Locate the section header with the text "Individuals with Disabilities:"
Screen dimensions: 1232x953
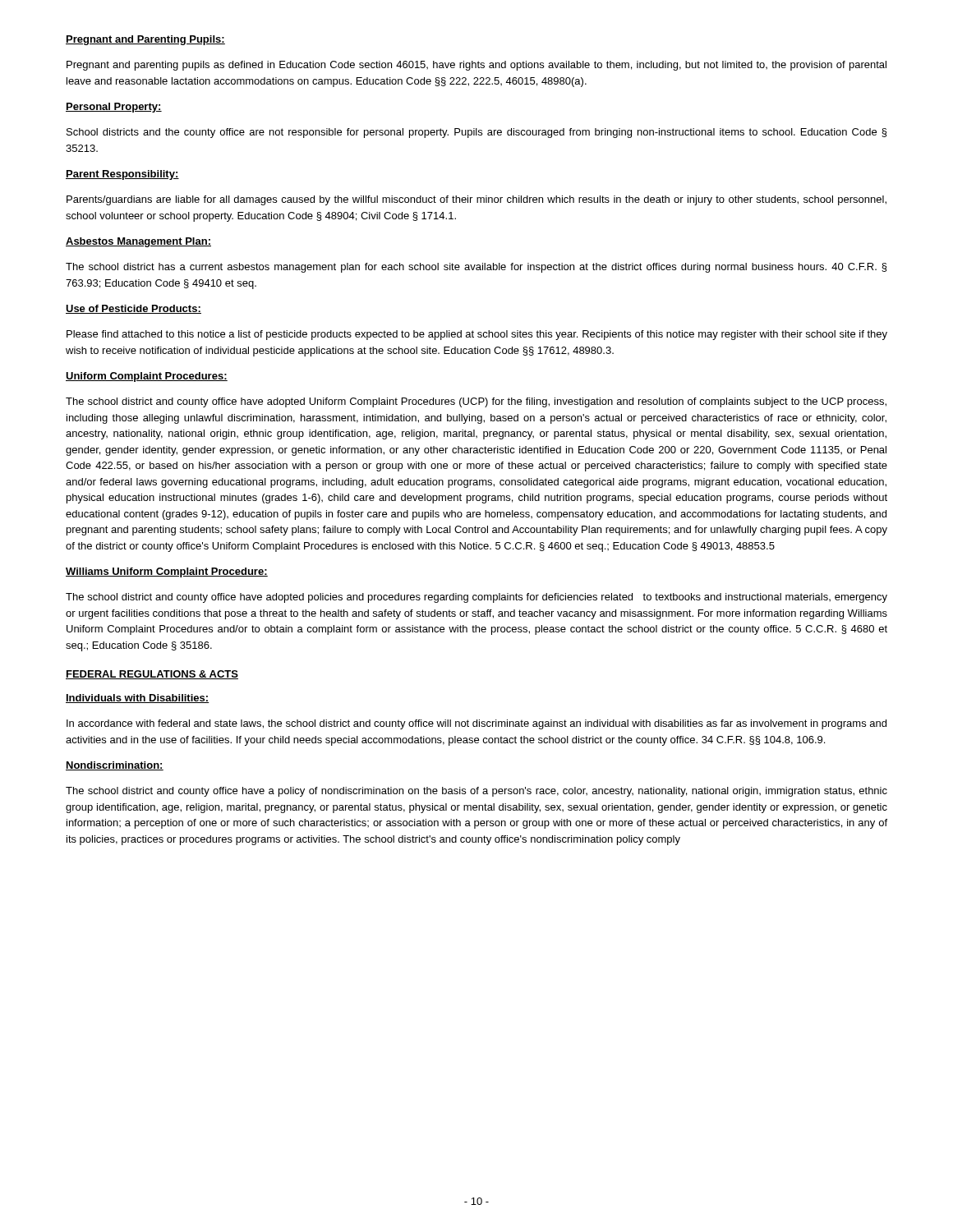pos(137,698)
